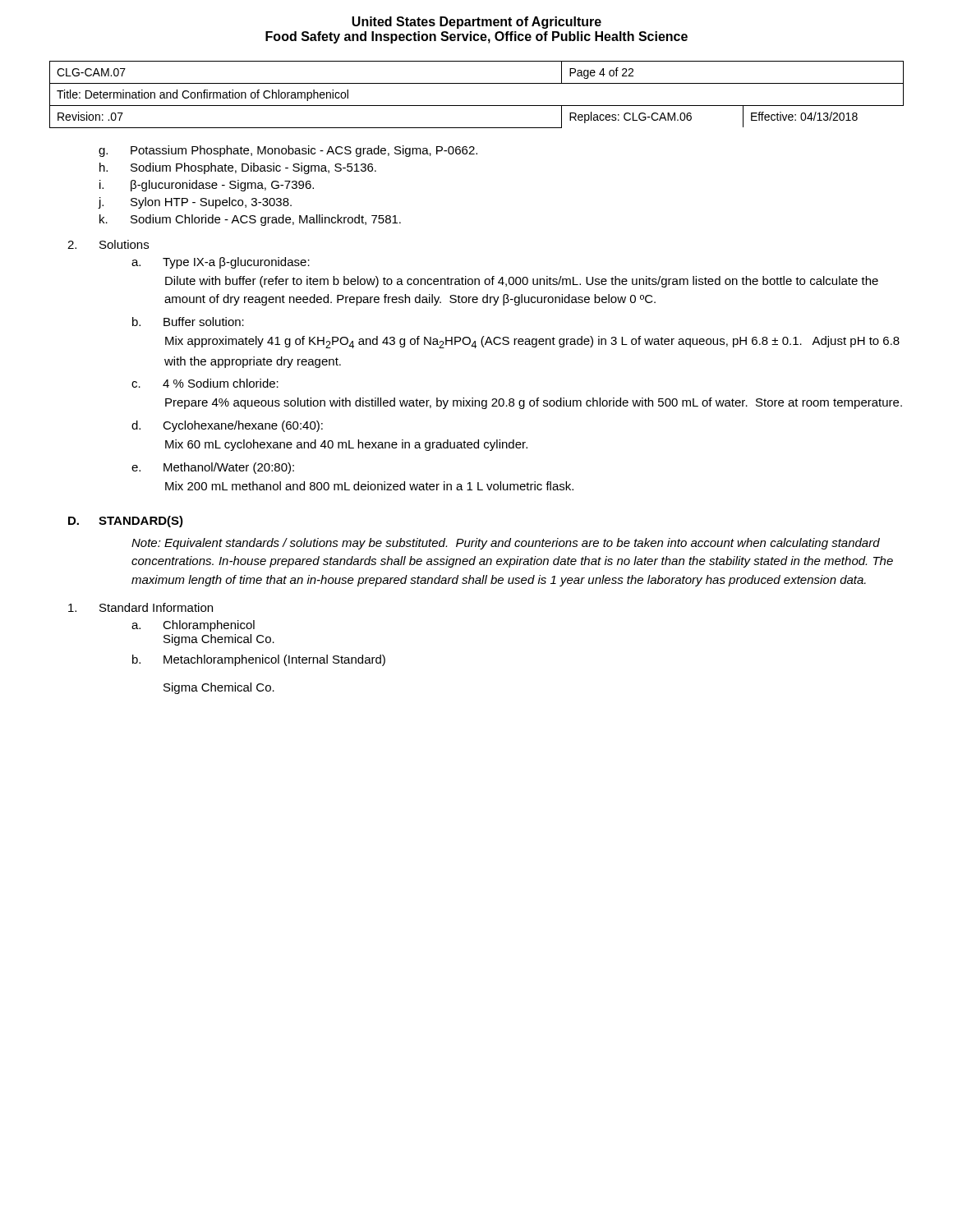The width and height of the screenshot is (953, 1232).
Task: Locate the block of text that opens with "Note: Equivalent standards / solutions may be substituted."
Action: pos(512,561)
